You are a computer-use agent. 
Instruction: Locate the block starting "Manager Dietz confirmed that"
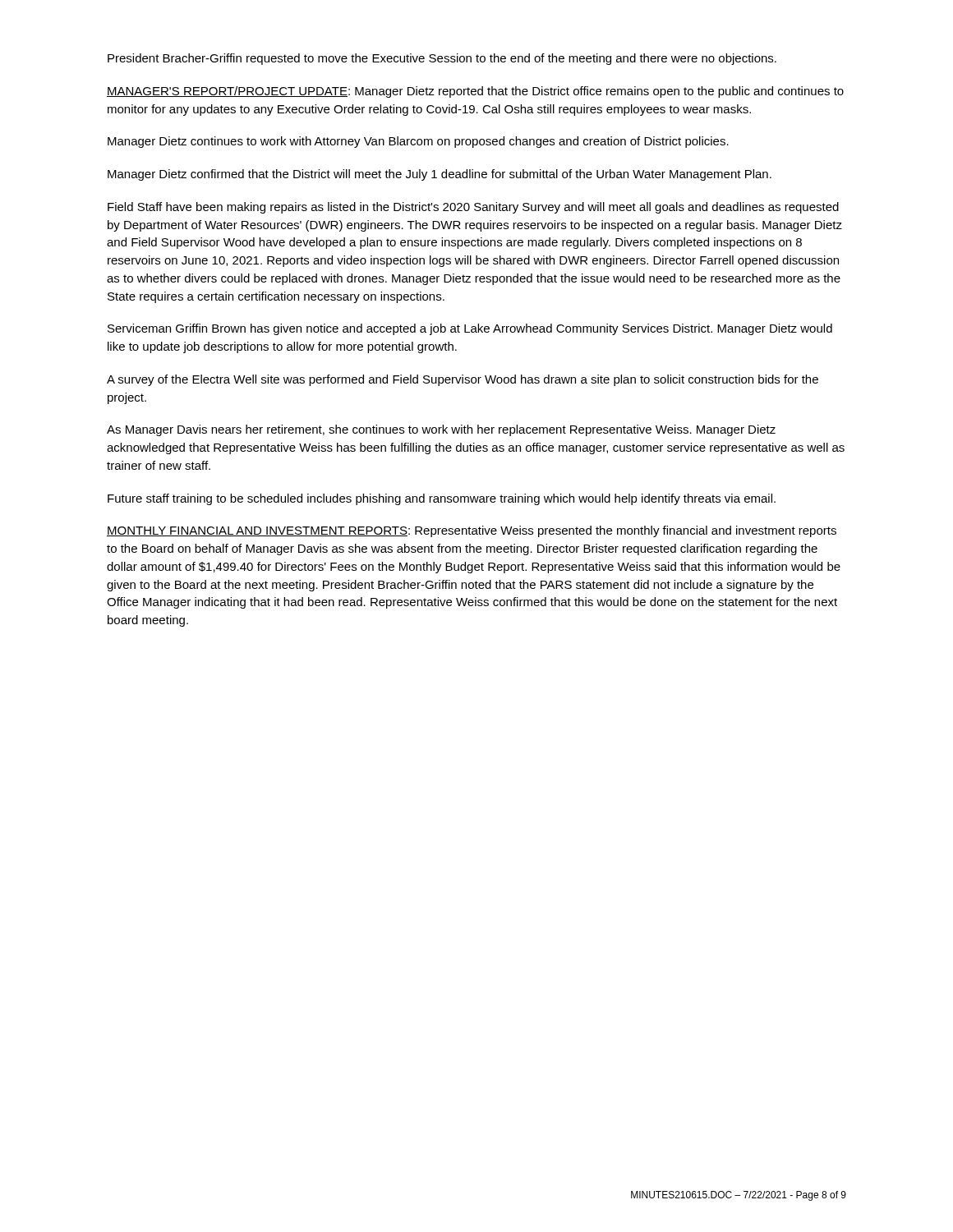coord(439,174)
